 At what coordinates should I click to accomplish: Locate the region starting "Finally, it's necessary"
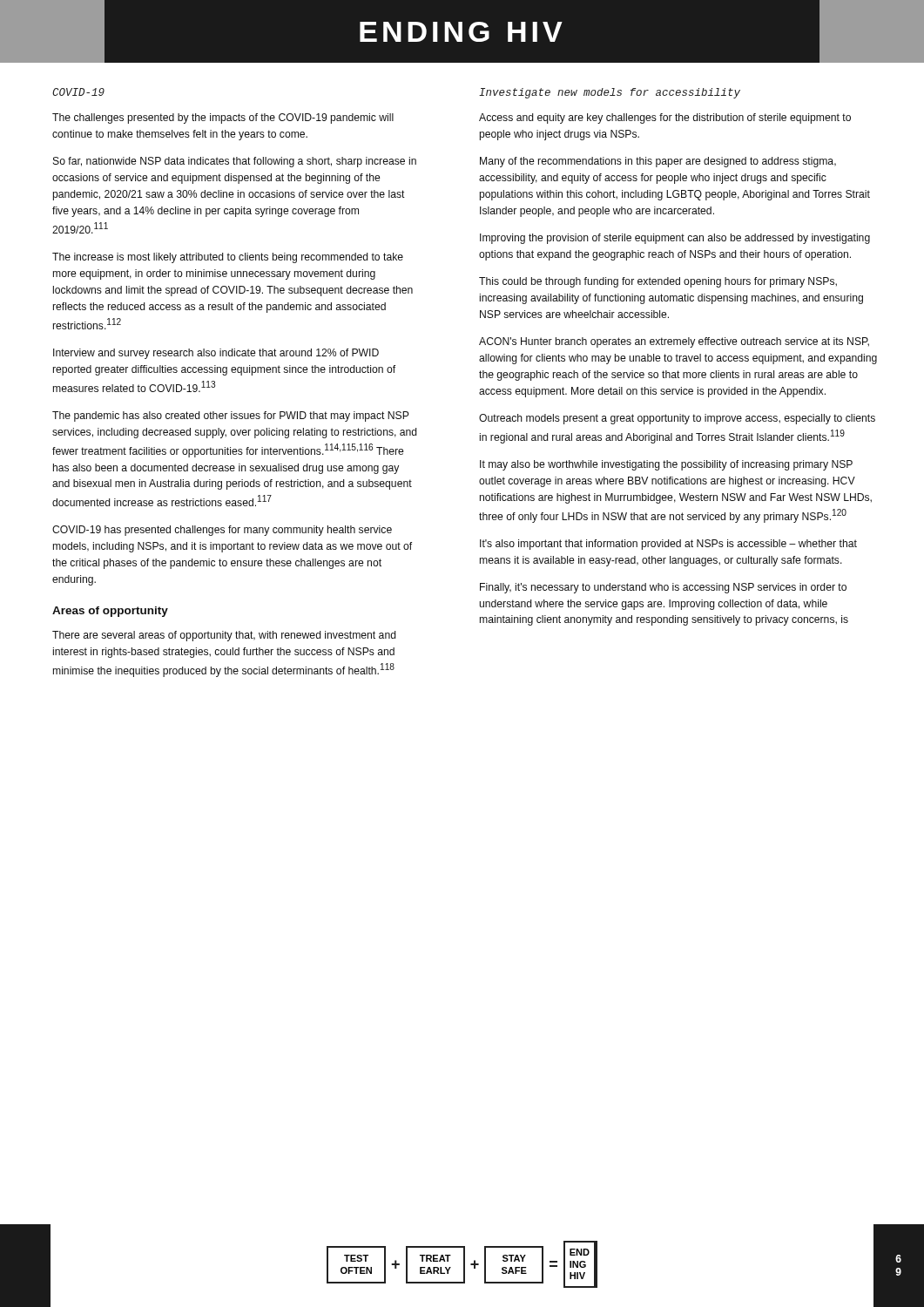679,604
